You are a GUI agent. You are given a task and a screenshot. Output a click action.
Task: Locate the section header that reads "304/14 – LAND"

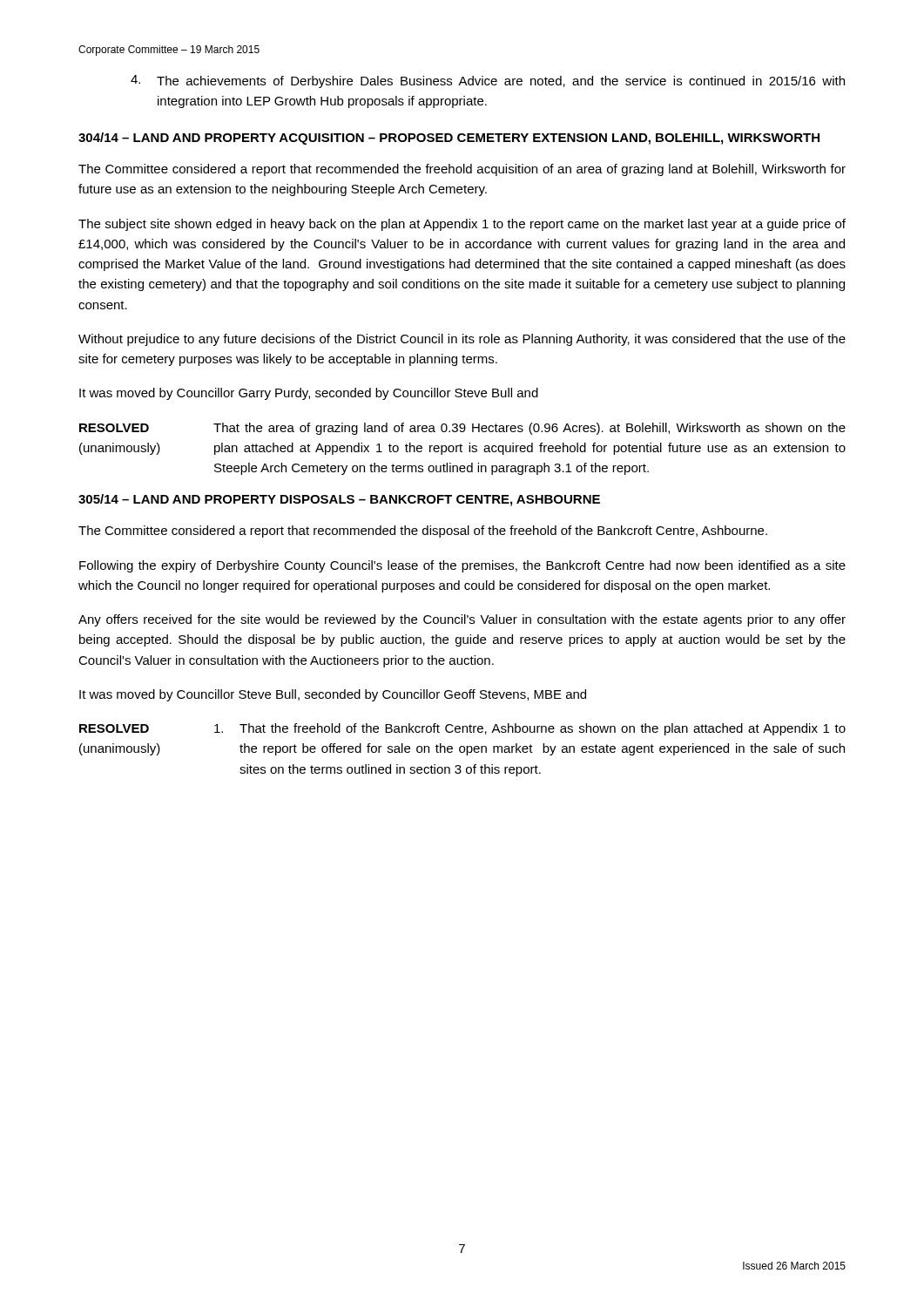(x=449, y=137)
